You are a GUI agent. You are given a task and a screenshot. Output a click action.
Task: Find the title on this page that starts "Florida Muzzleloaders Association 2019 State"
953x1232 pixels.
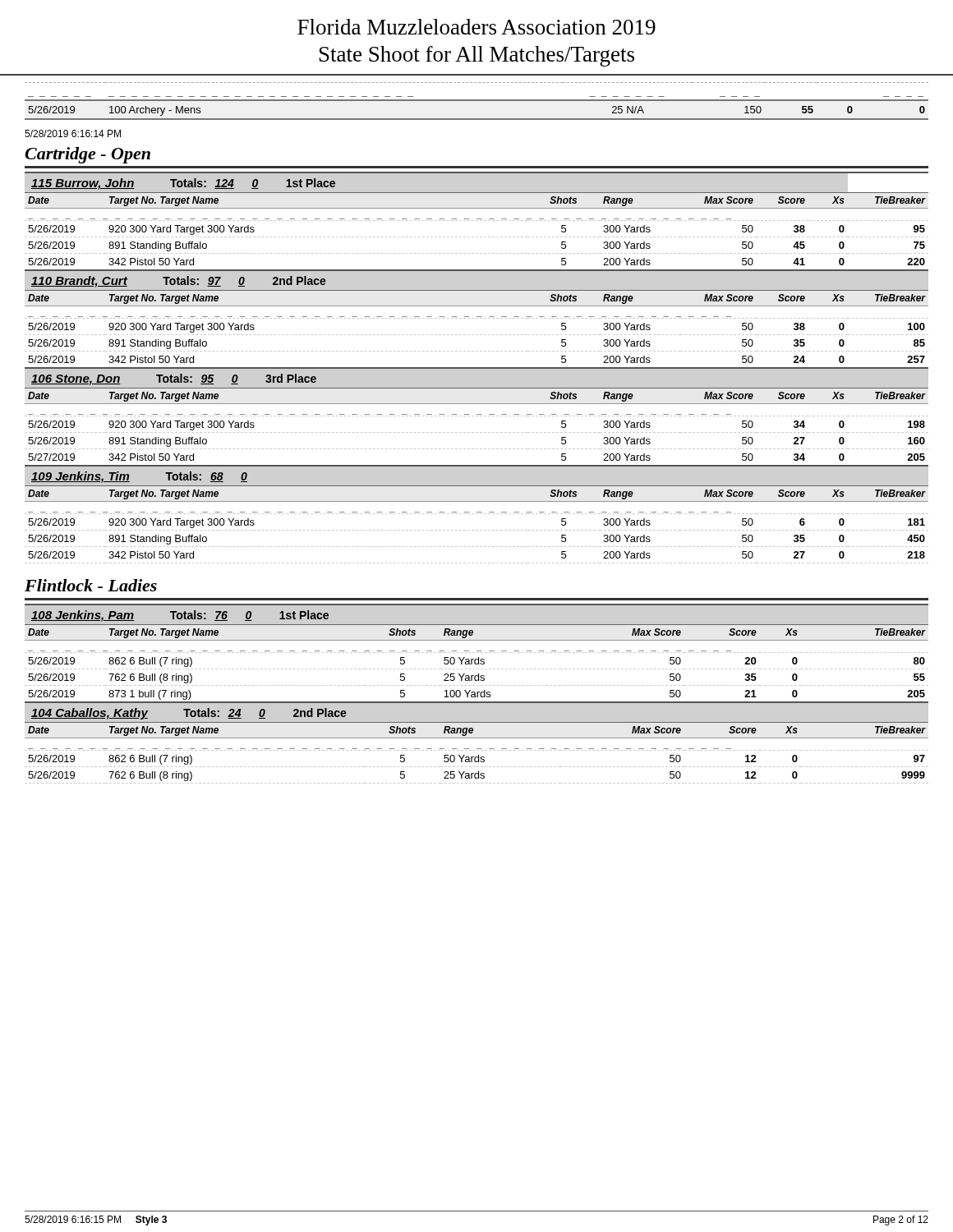point(476,41)
